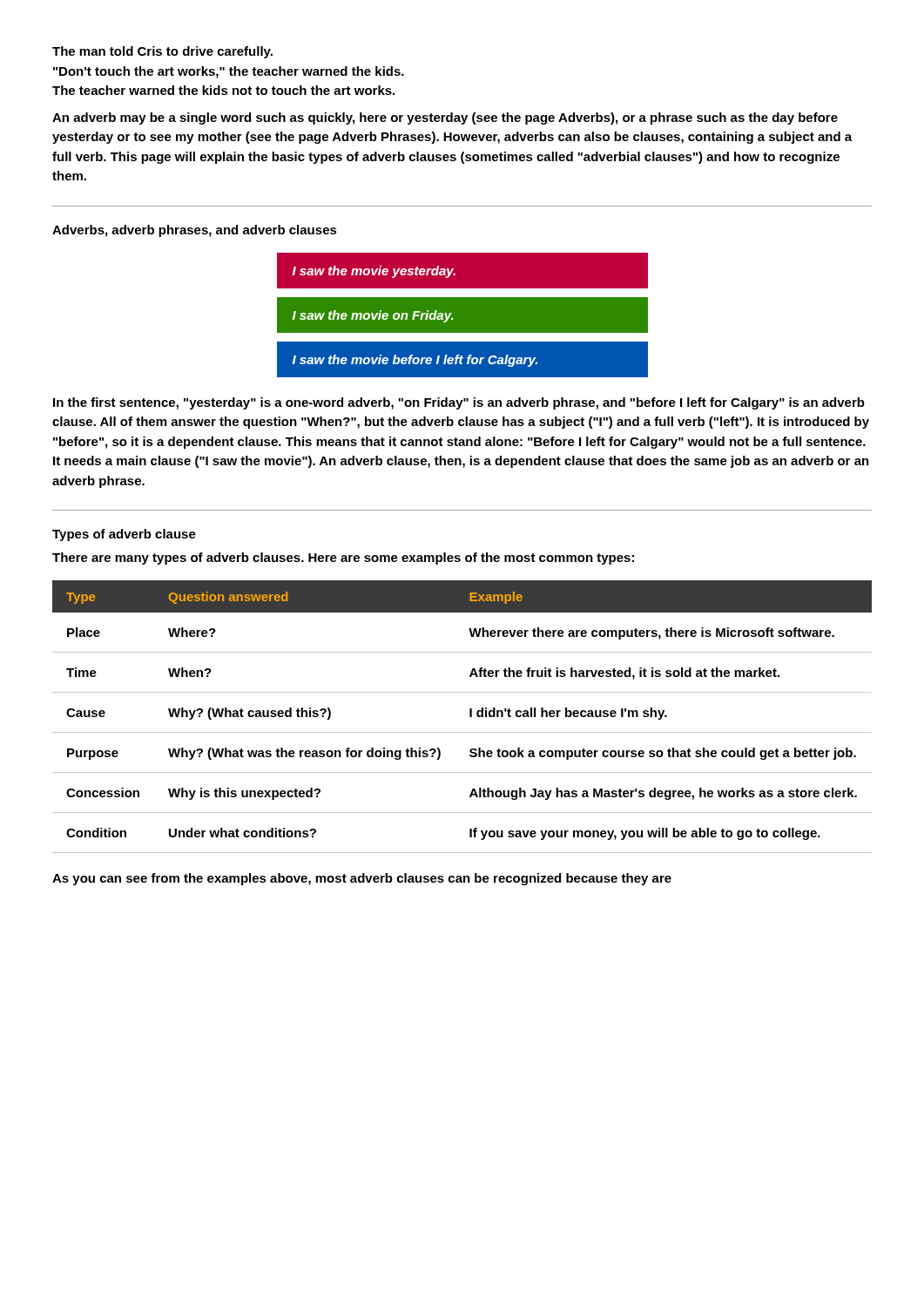
Task: Select the passage starting "Adverbs, adverb phrases, and"
Action: 195,229
